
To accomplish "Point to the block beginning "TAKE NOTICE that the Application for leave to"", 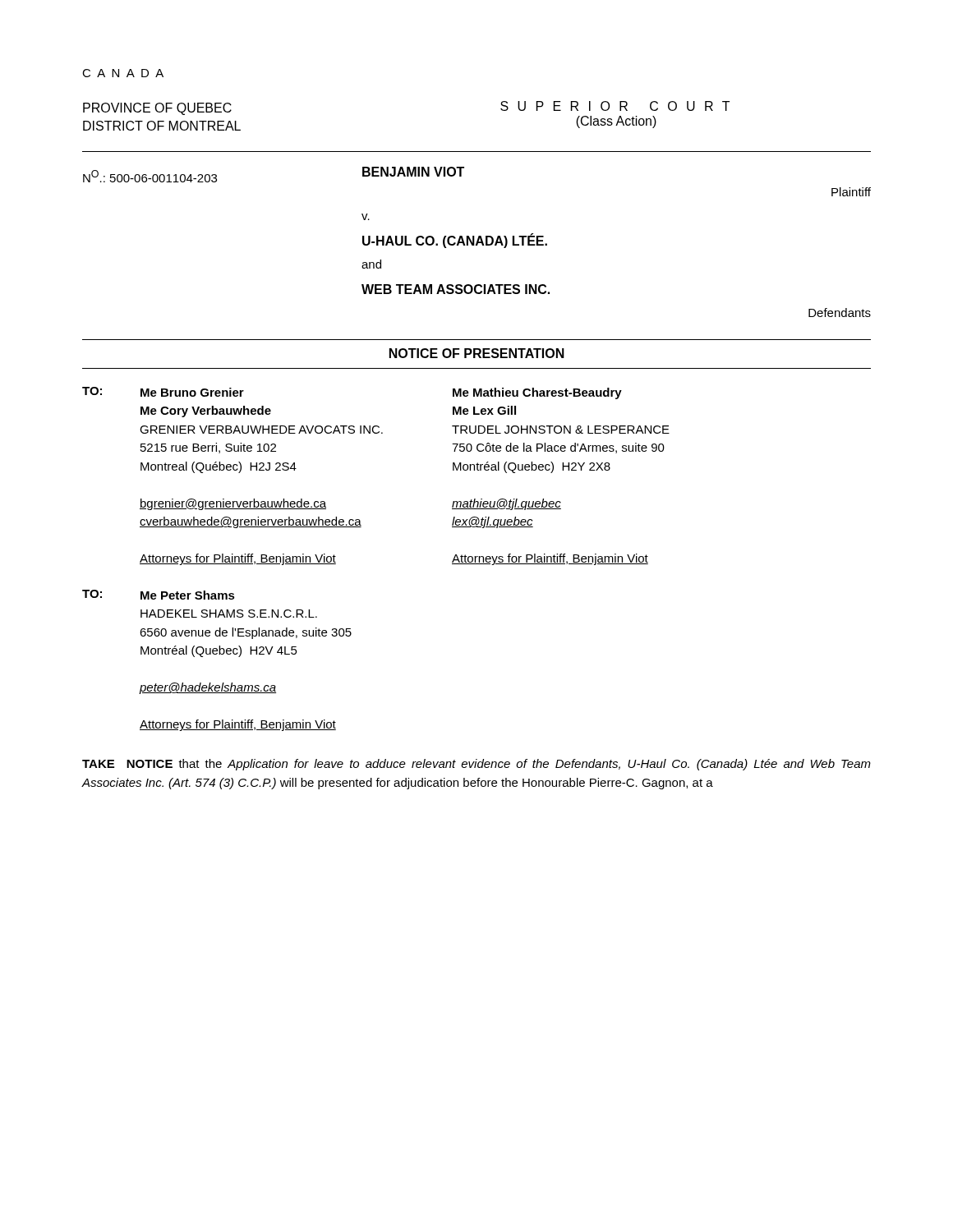I will point(476,773).
